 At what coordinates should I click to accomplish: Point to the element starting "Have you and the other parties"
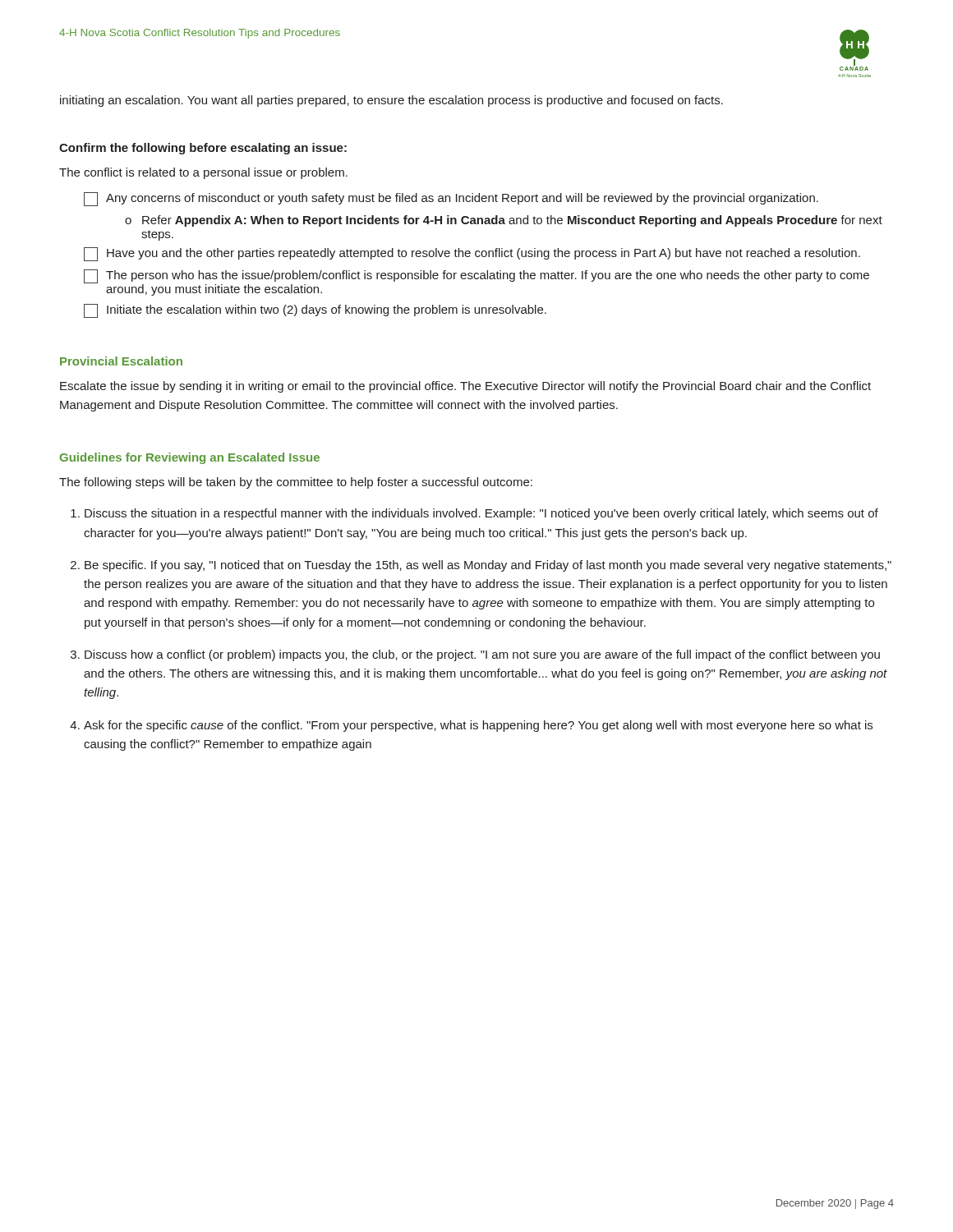[472, 253]
